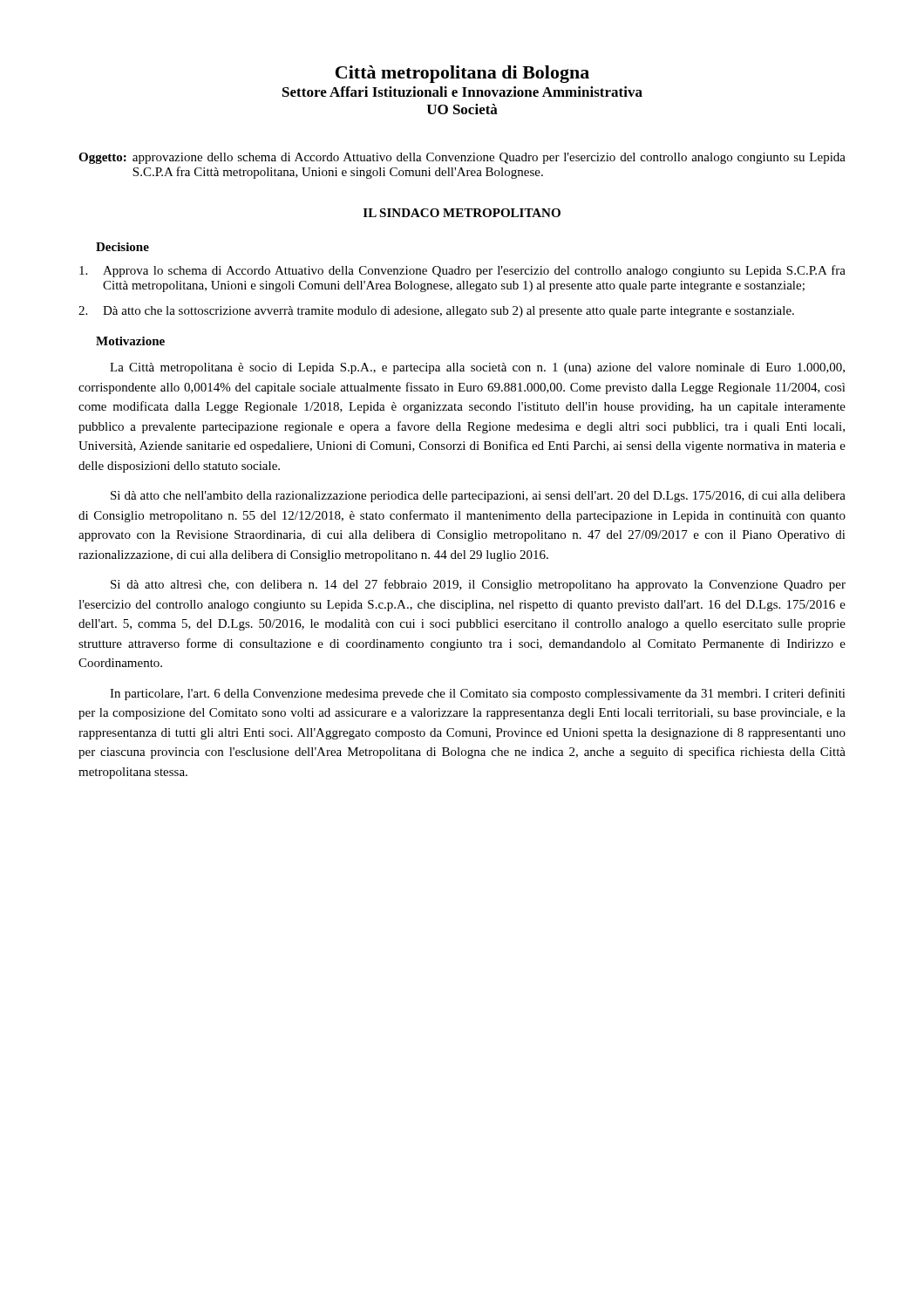This screenshot has height=1308, width=924.
Task: Find the text block containing "La Città metropolitana"
Action: coord(462,416)
